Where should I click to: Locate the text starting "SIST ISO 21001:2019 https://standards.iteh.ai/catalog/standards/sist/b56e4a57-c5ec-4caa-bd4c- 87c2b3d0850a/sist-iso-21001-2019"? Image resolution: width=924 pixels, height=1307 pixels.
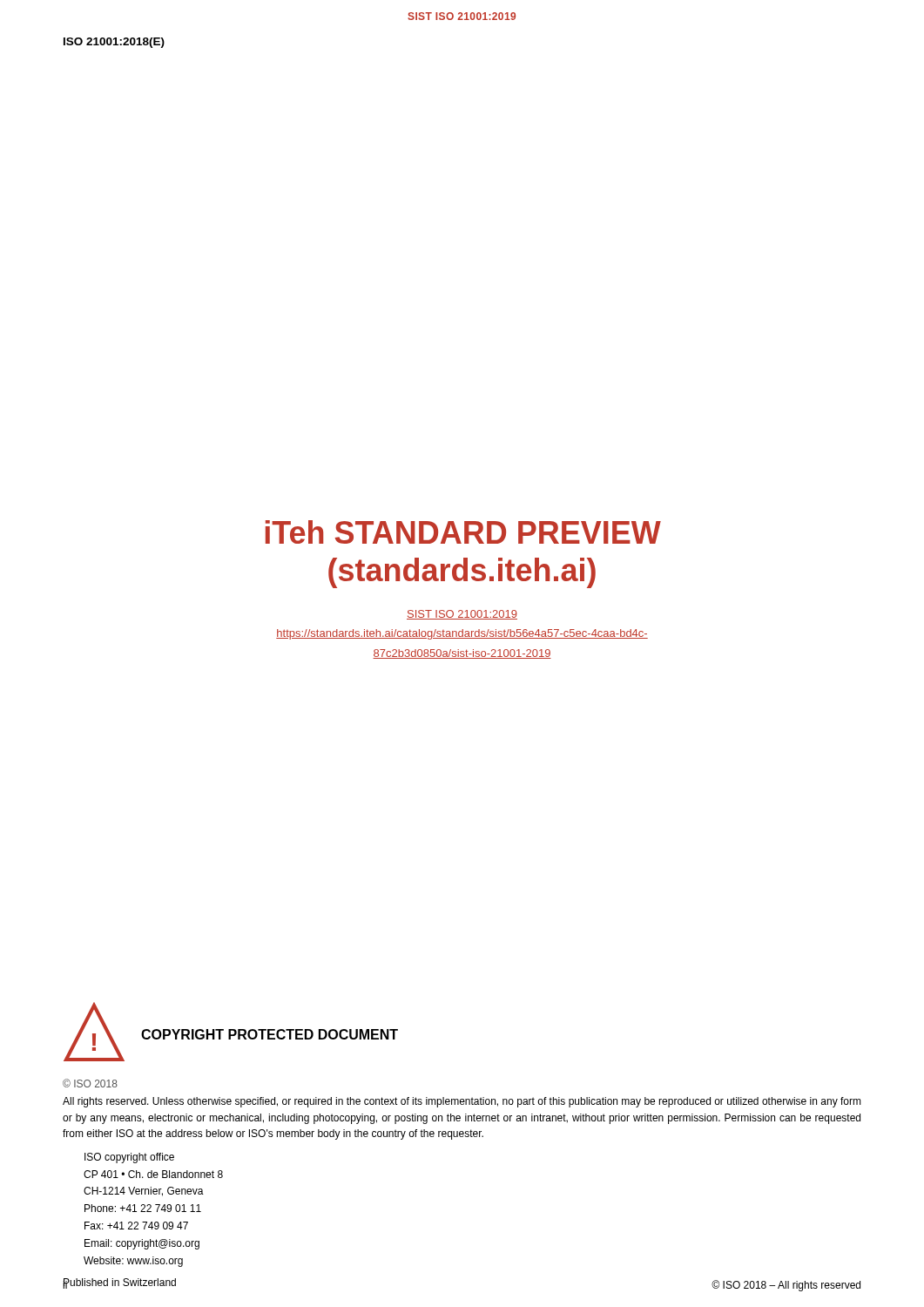462,634
